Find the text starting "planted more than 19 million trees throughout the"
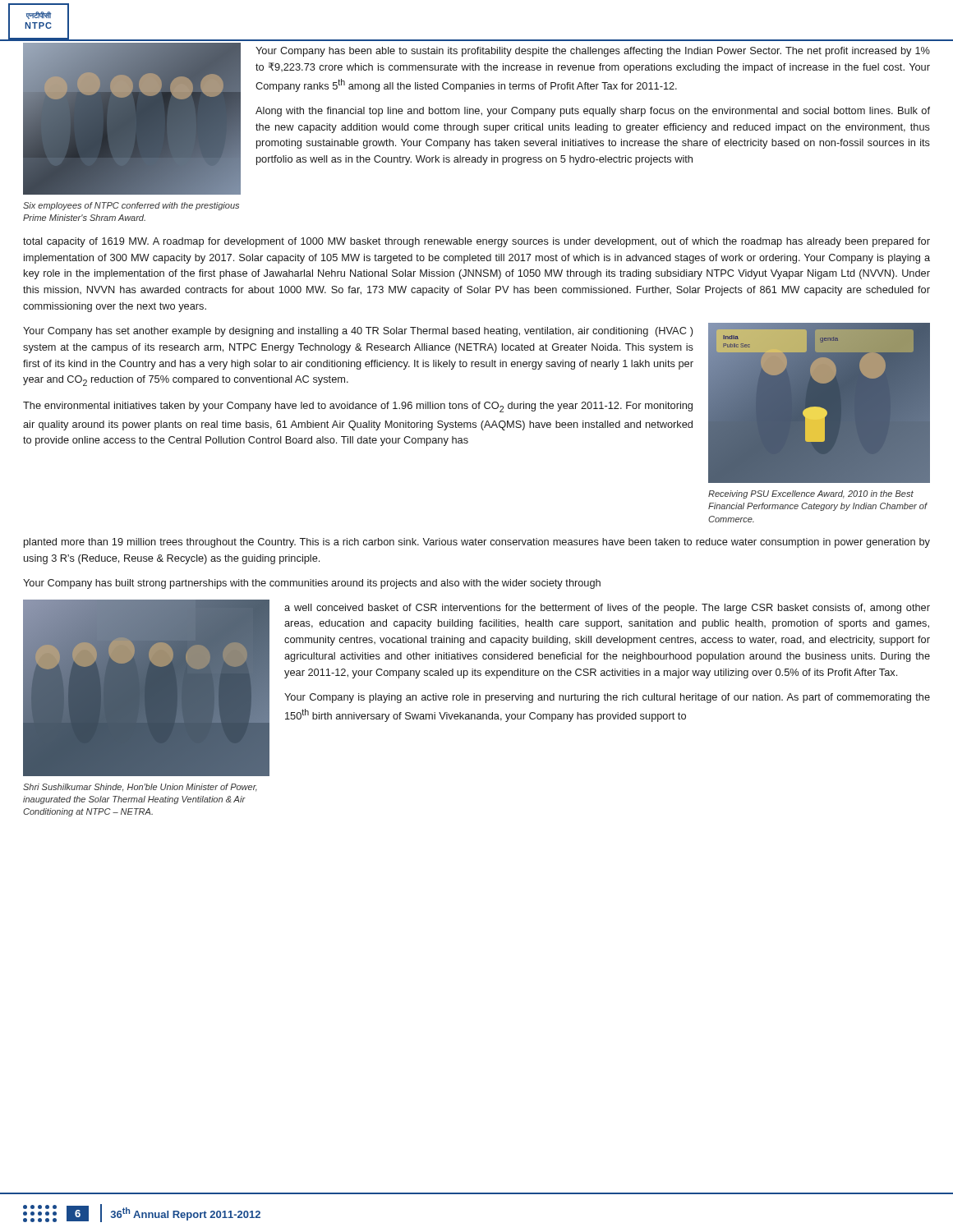Image resolution: width=953 pixels, height=1232 pixels. coord(476,550)
